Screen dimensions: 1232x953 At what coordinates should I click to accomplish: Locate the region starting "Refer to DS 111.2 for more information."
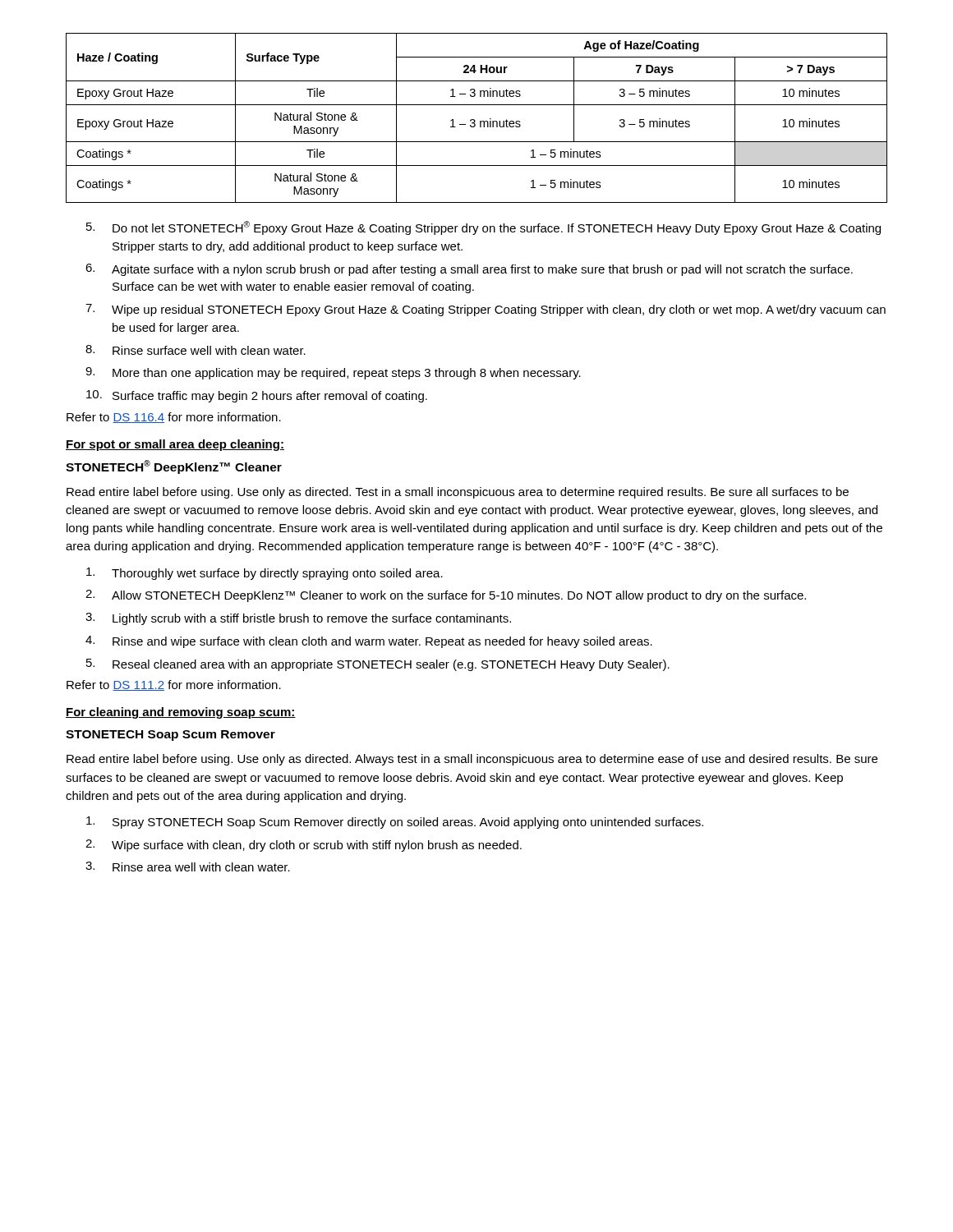coord(174,685)
